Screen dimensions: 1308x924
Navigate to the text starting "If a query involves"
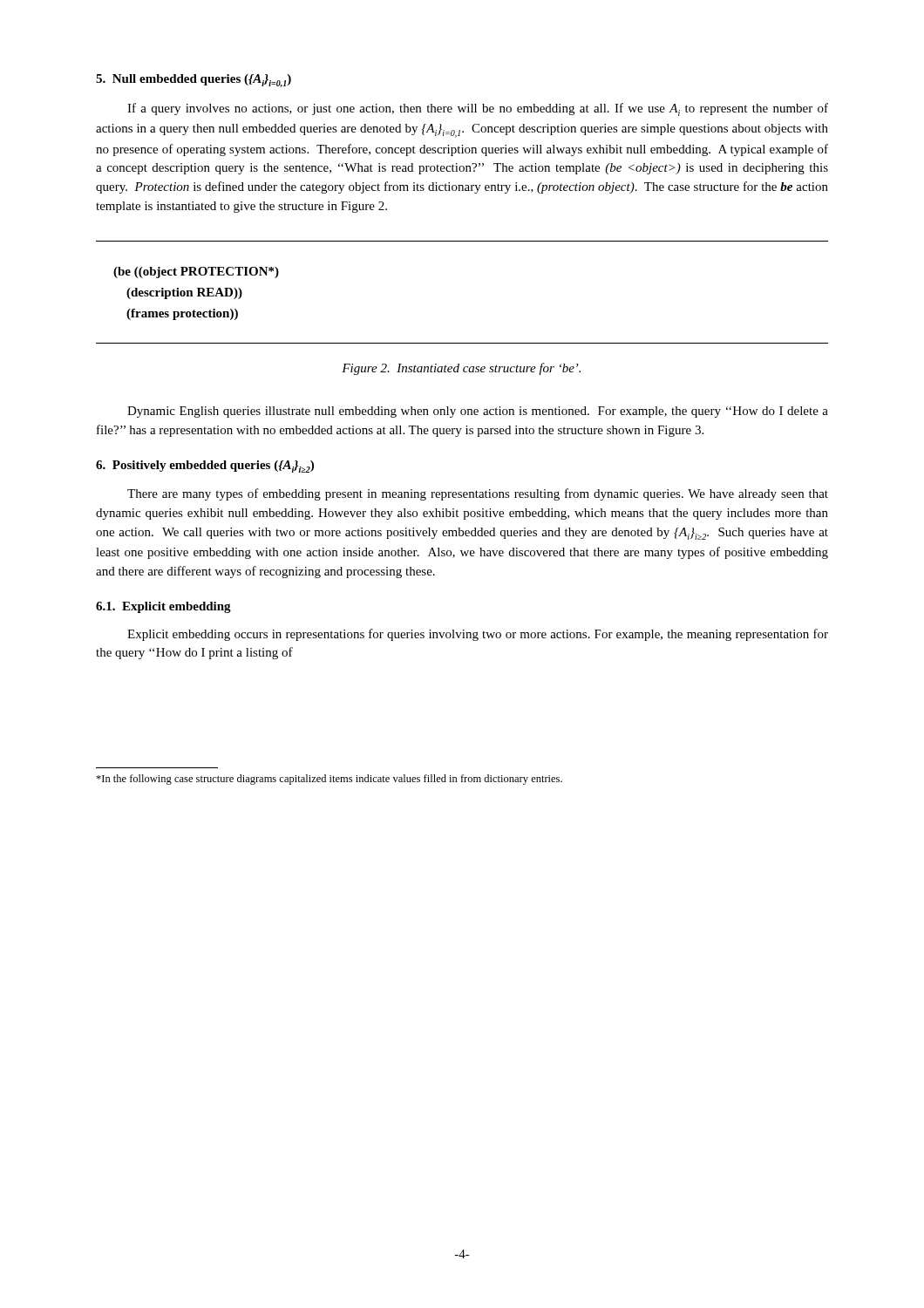[462, 157]
